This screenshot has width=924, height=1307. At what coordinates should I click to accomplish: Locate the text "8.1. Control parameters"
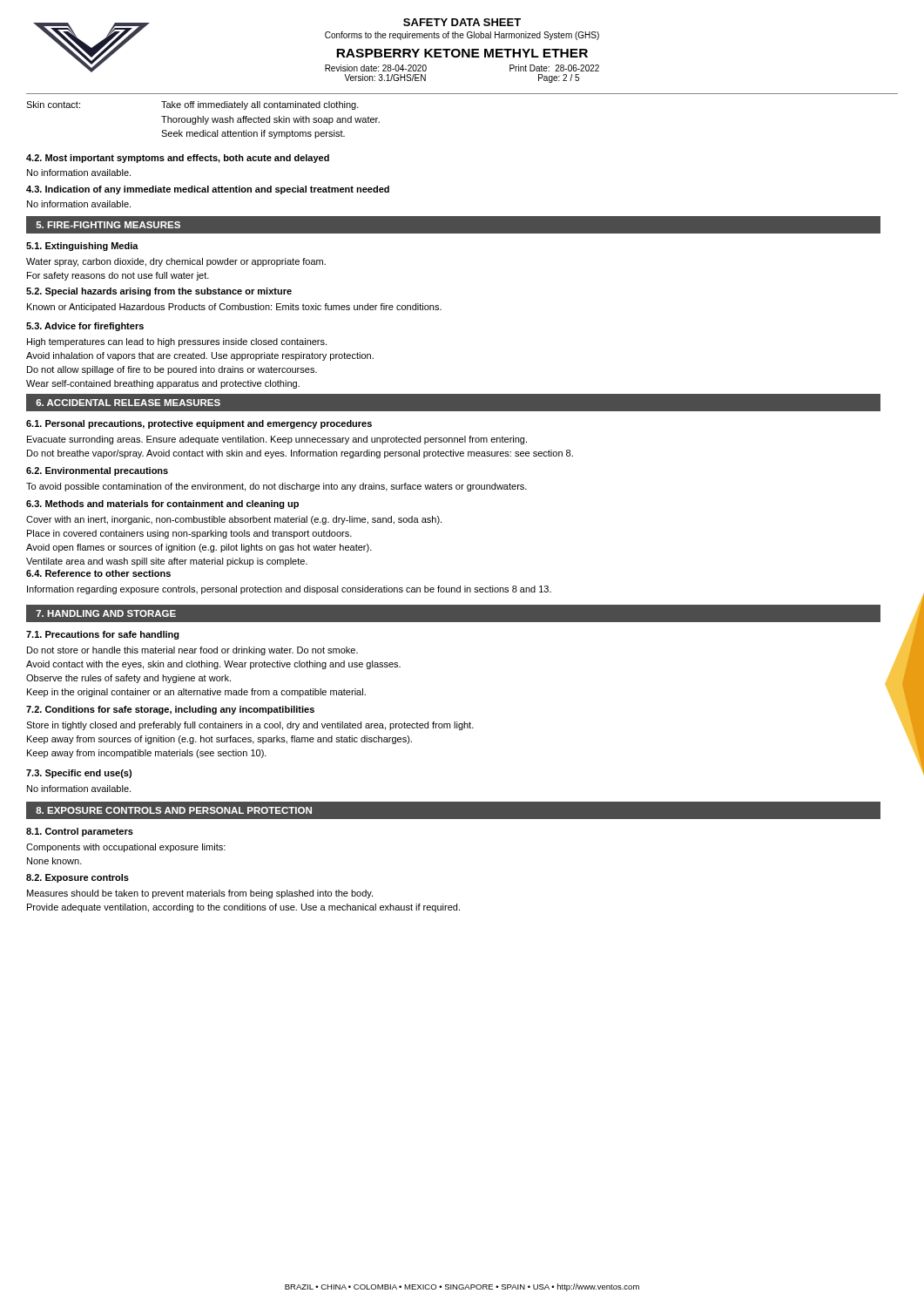click(80, 831)
